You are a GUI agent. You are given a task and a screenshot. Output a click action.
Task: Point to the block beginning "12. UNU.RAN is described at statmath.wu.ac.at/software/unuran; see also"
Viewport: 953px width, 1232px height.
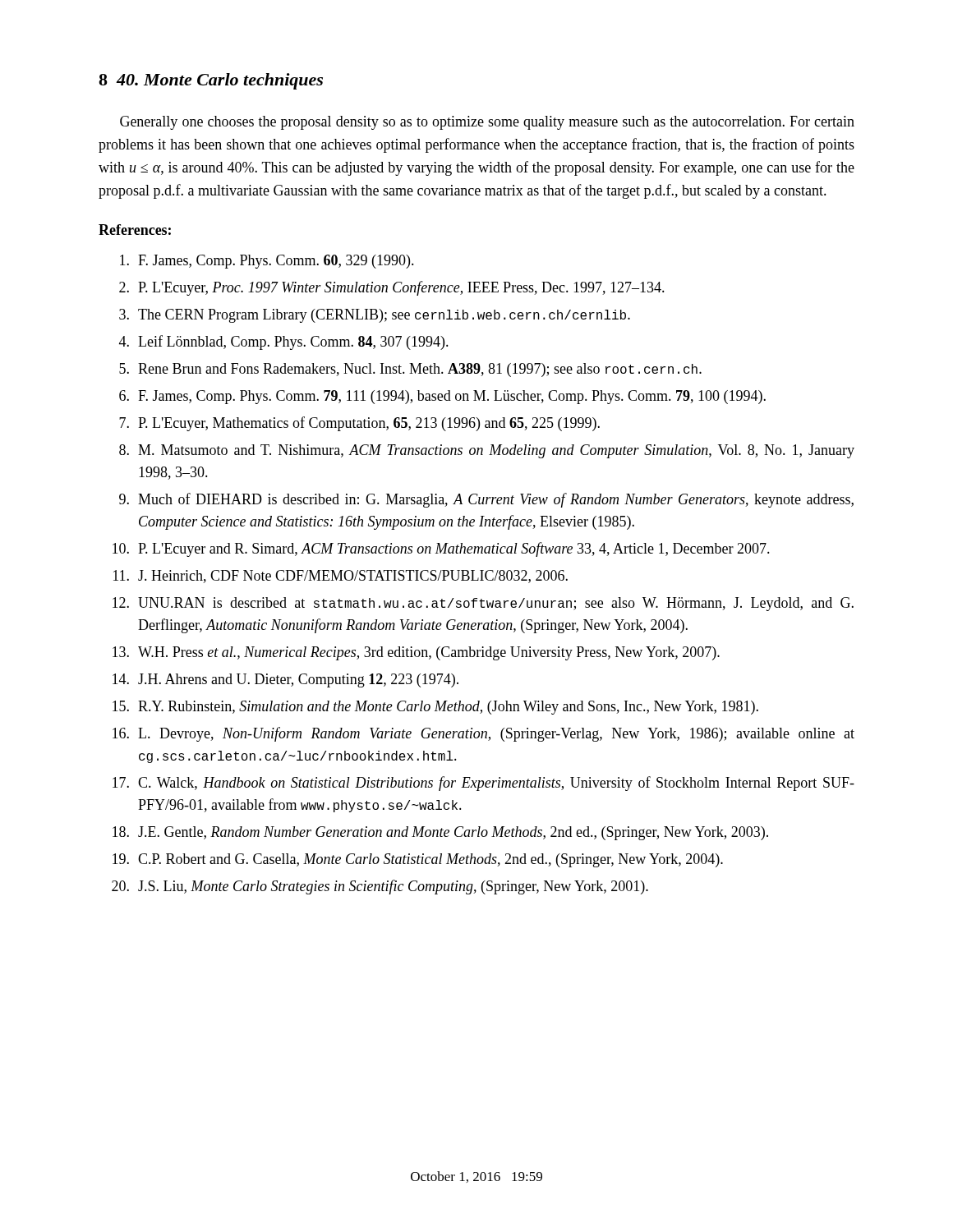(x=476, y=614)
